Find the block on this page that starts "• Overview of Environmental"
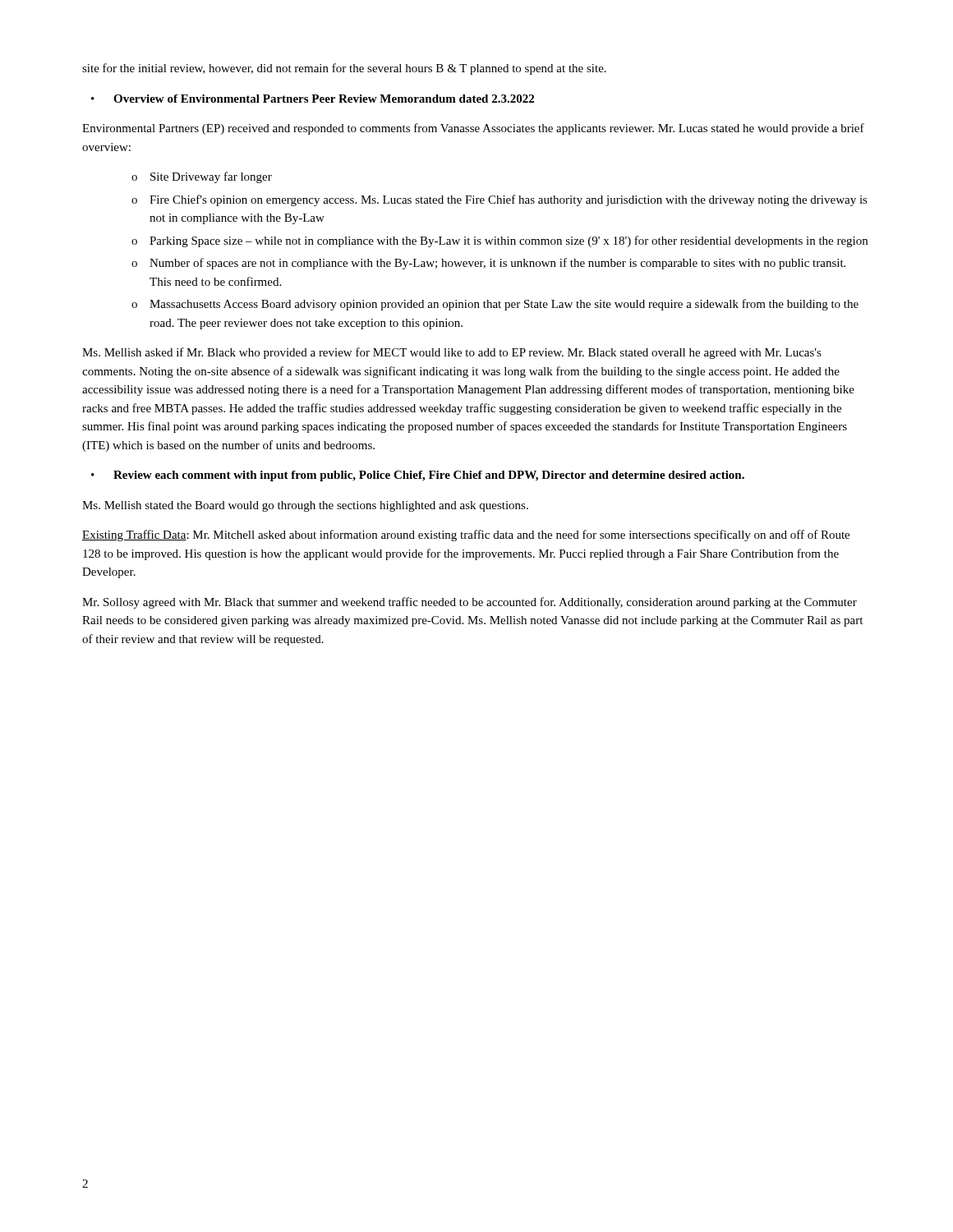 (308, 98)
